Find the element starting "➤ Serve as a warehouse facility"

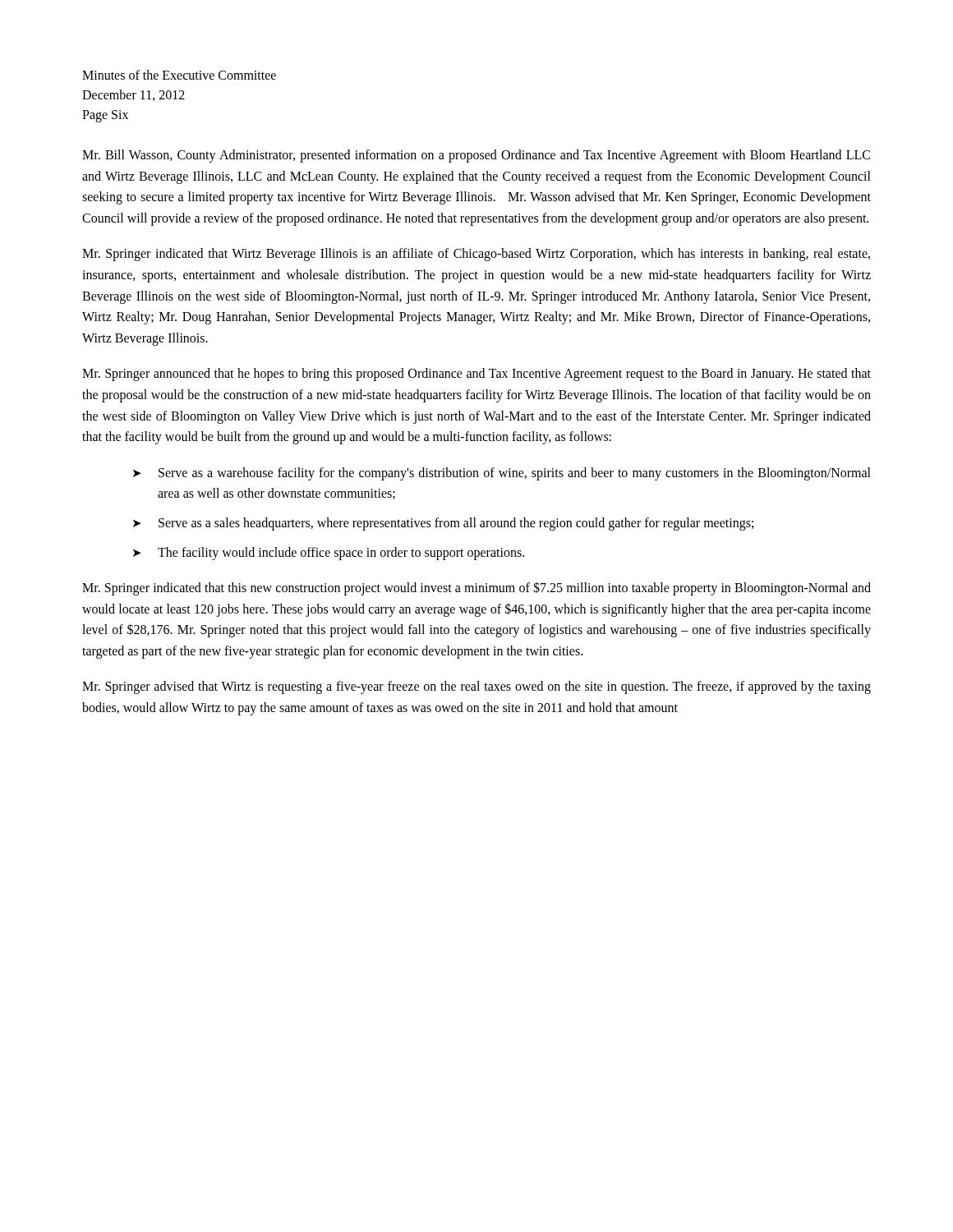501,483
